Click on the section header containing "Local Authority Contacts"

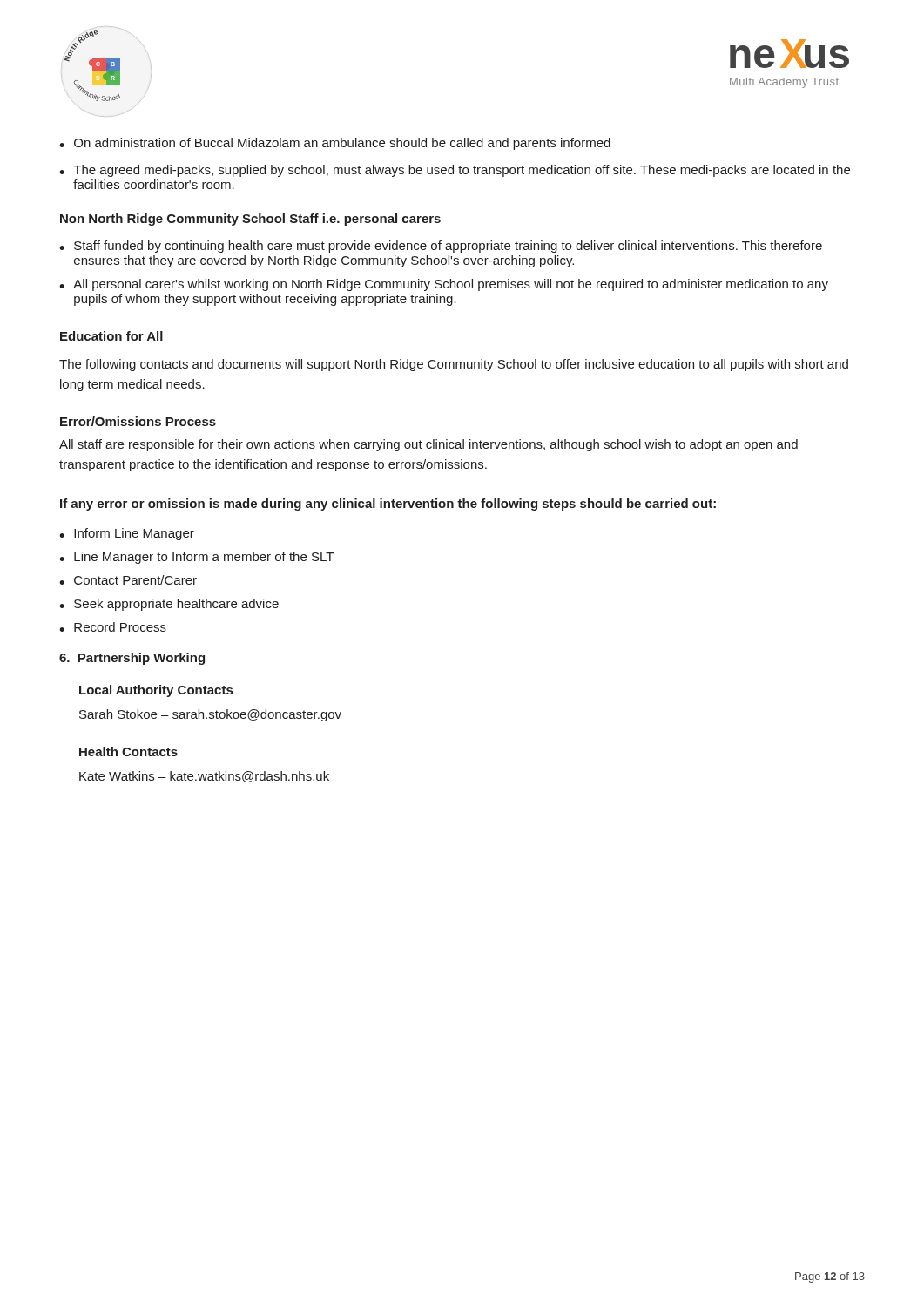[156, 690]
